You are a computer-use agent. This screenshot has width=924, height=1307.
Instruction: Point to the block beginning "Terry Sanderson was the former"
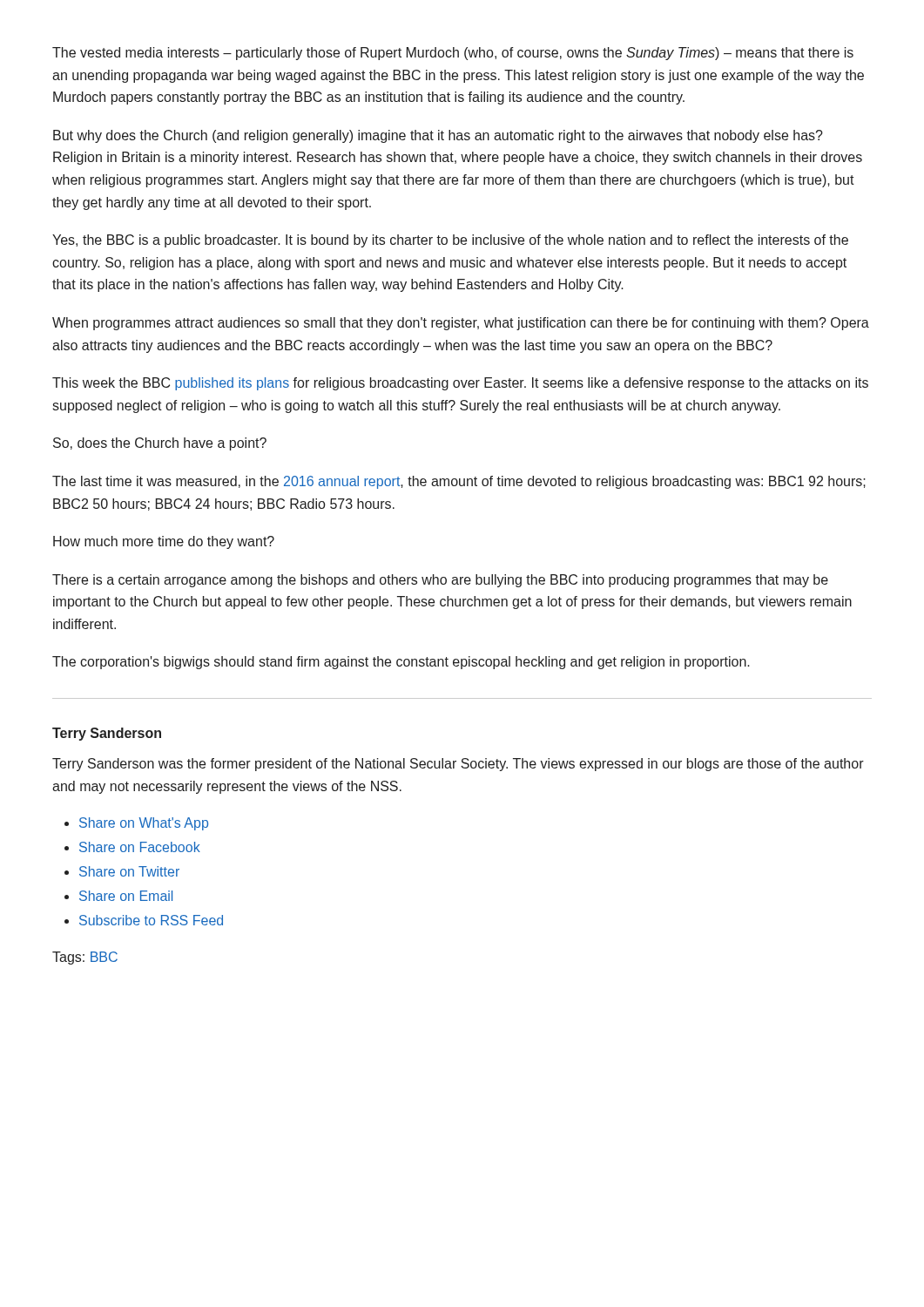458,775
